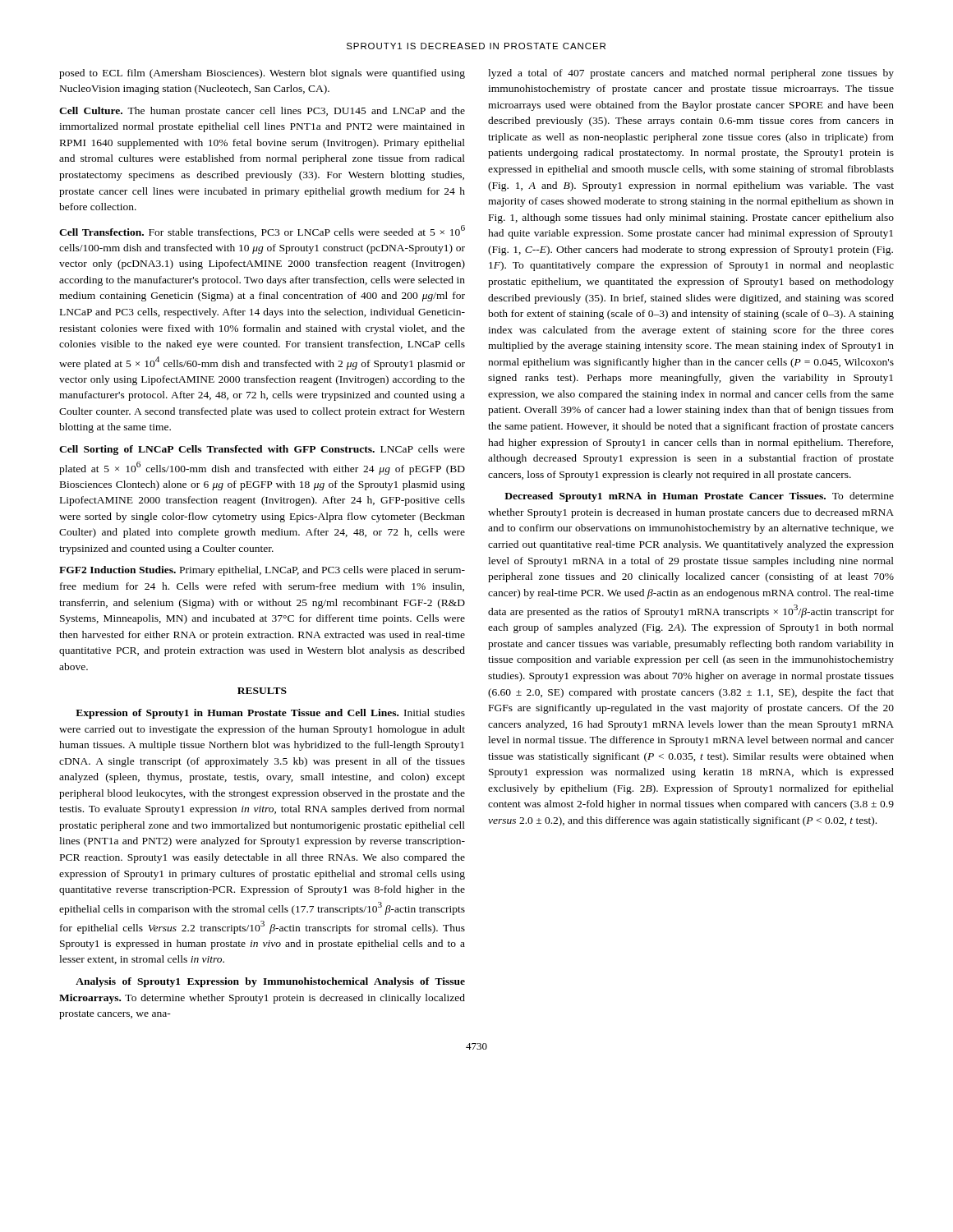Click on the region starting "Expression of Sprouty1 in"

[262, 863]
